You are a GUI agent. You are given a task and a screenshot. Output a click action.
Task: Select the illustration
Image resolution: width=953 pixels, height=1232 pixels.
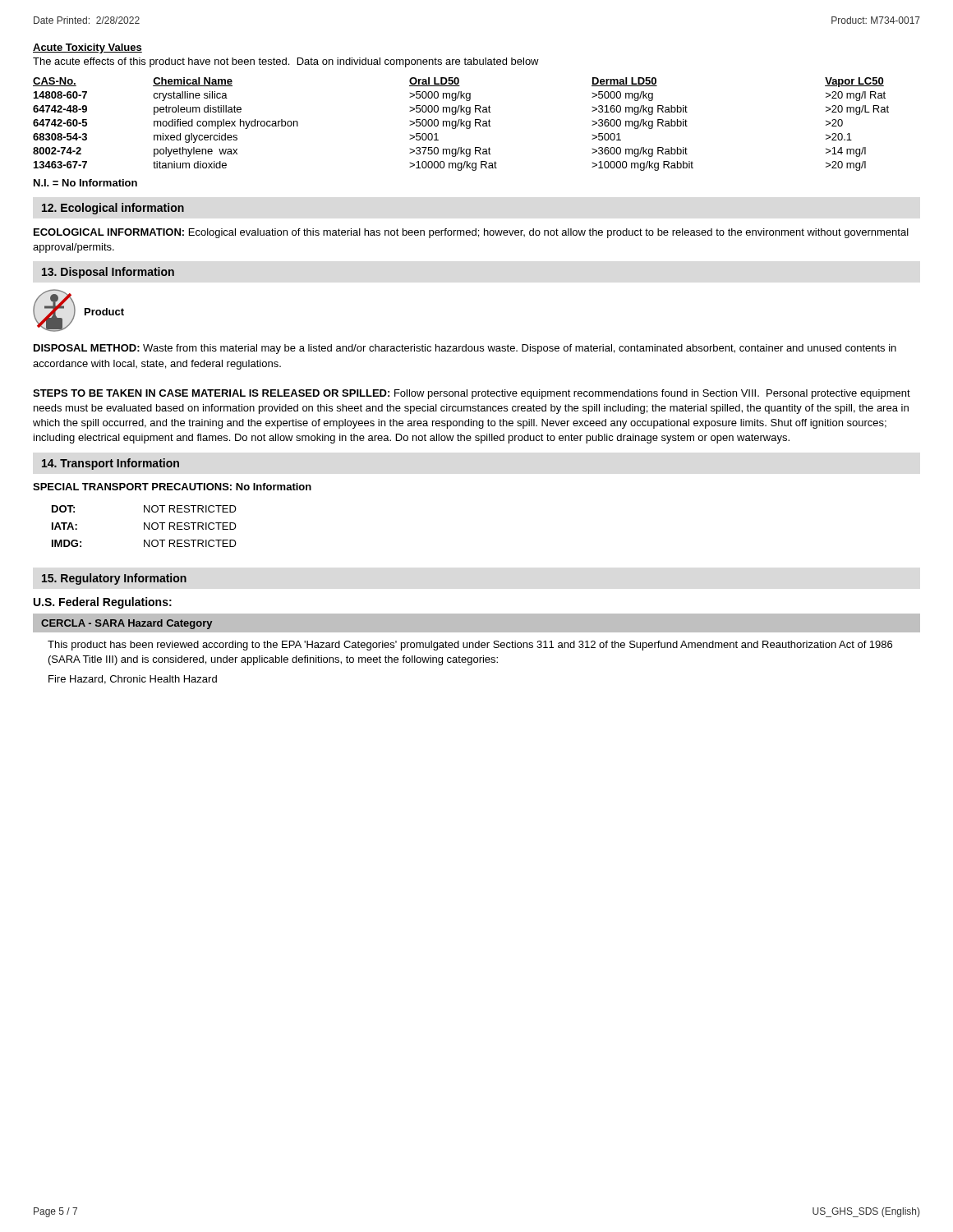pyautogui.click(x=58, y=312)
